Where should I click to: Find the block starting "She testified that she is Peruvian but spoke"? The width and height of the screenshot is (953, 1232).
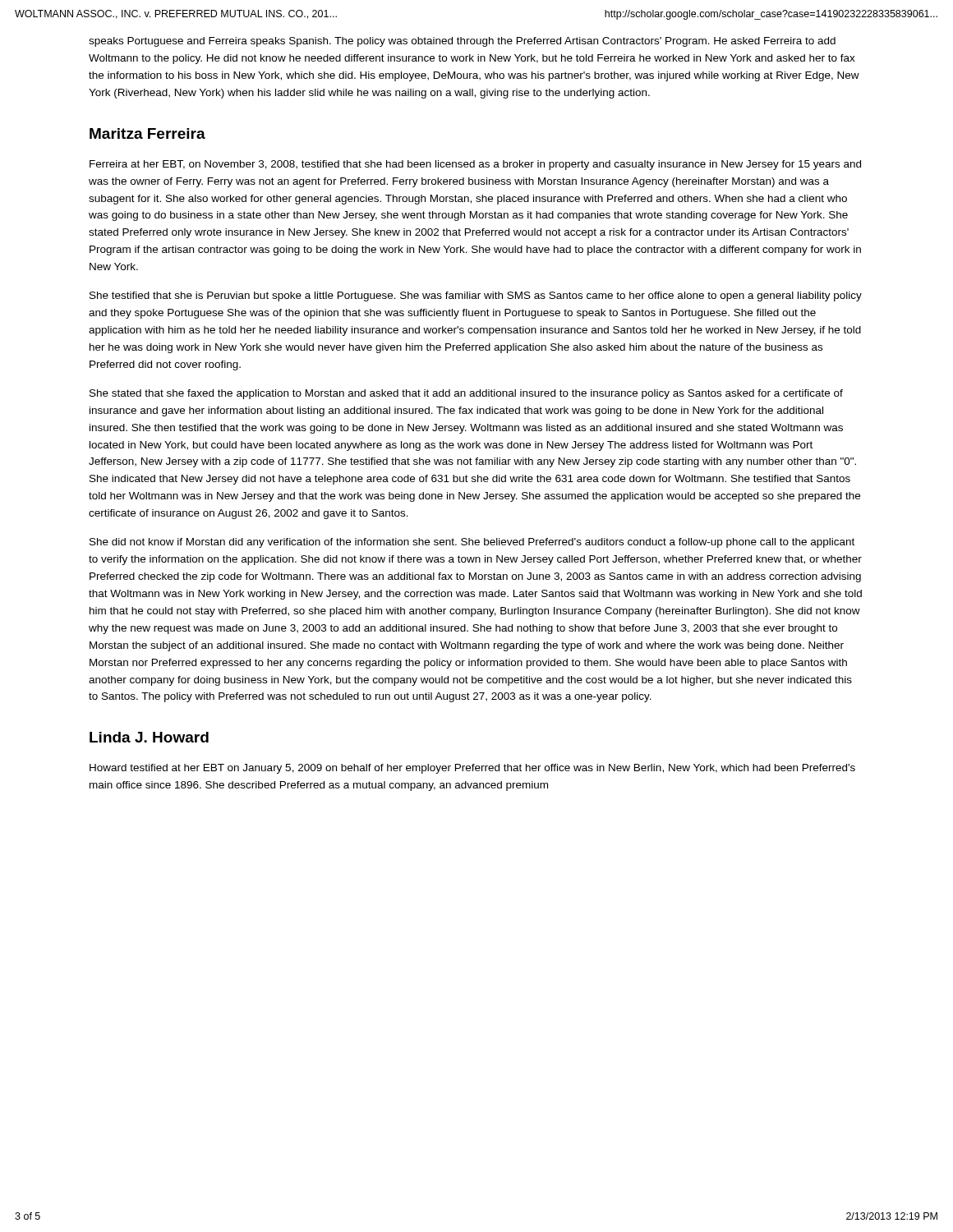pos(475,330)
